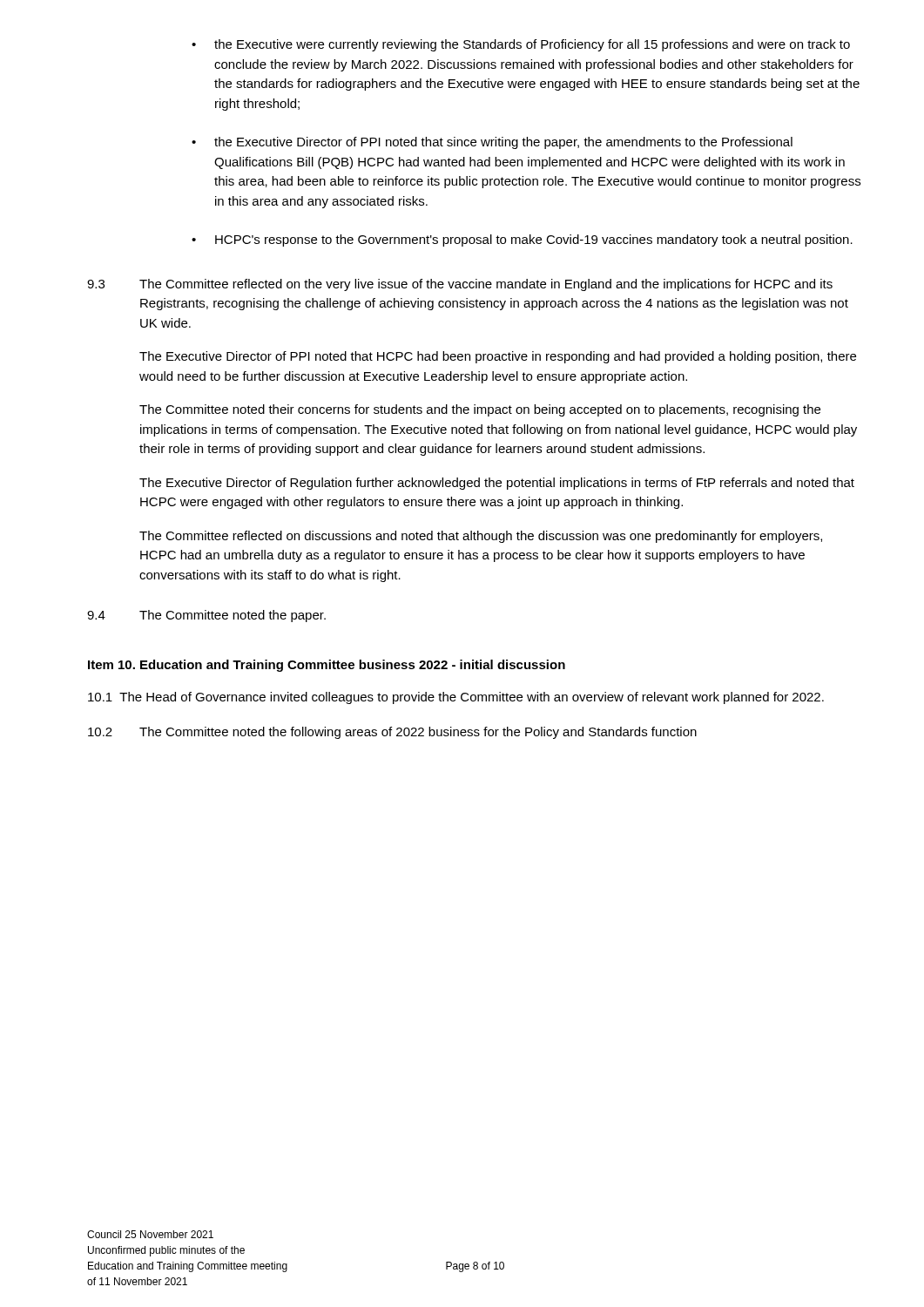Screen dimensions: 1307x924
Task: Locate the text block starting "• the Executive were"
Action: (x=527, y=74)
